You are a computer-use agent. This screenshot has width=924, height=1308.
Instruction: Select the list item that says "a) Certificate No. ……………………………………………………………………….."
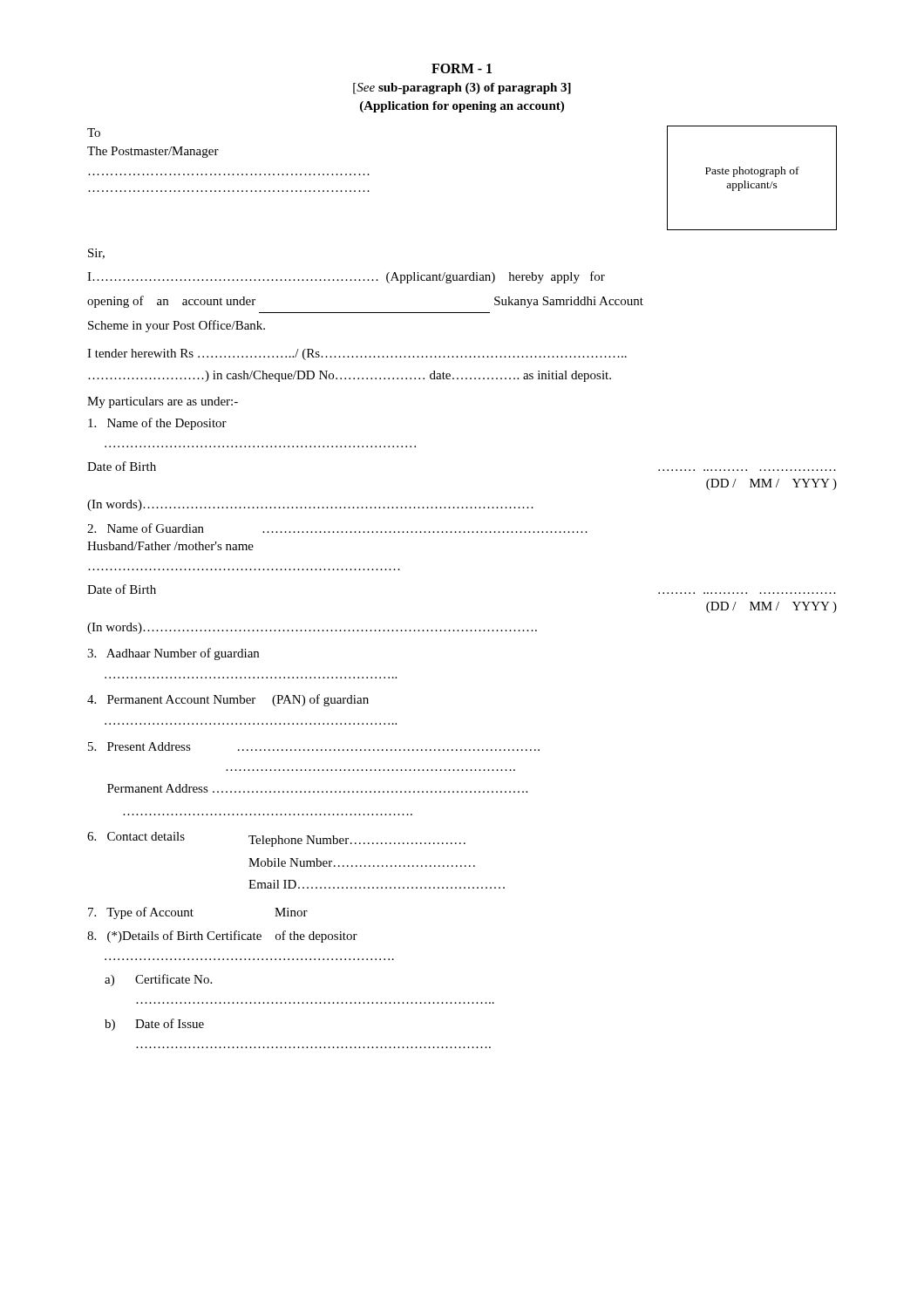(471, 991)
